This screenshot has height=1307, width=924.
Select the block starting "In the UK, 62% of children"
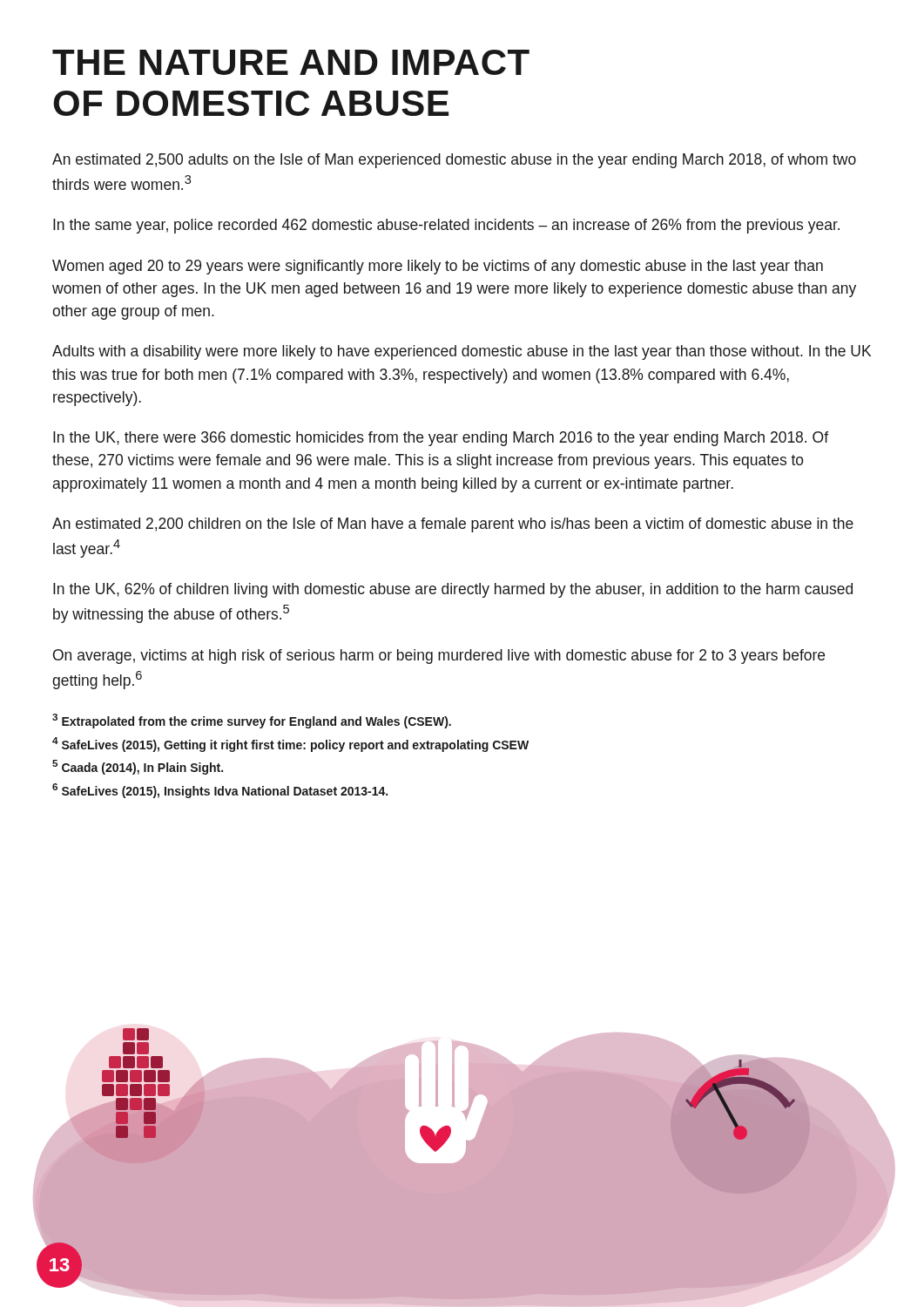click(453, 602)
